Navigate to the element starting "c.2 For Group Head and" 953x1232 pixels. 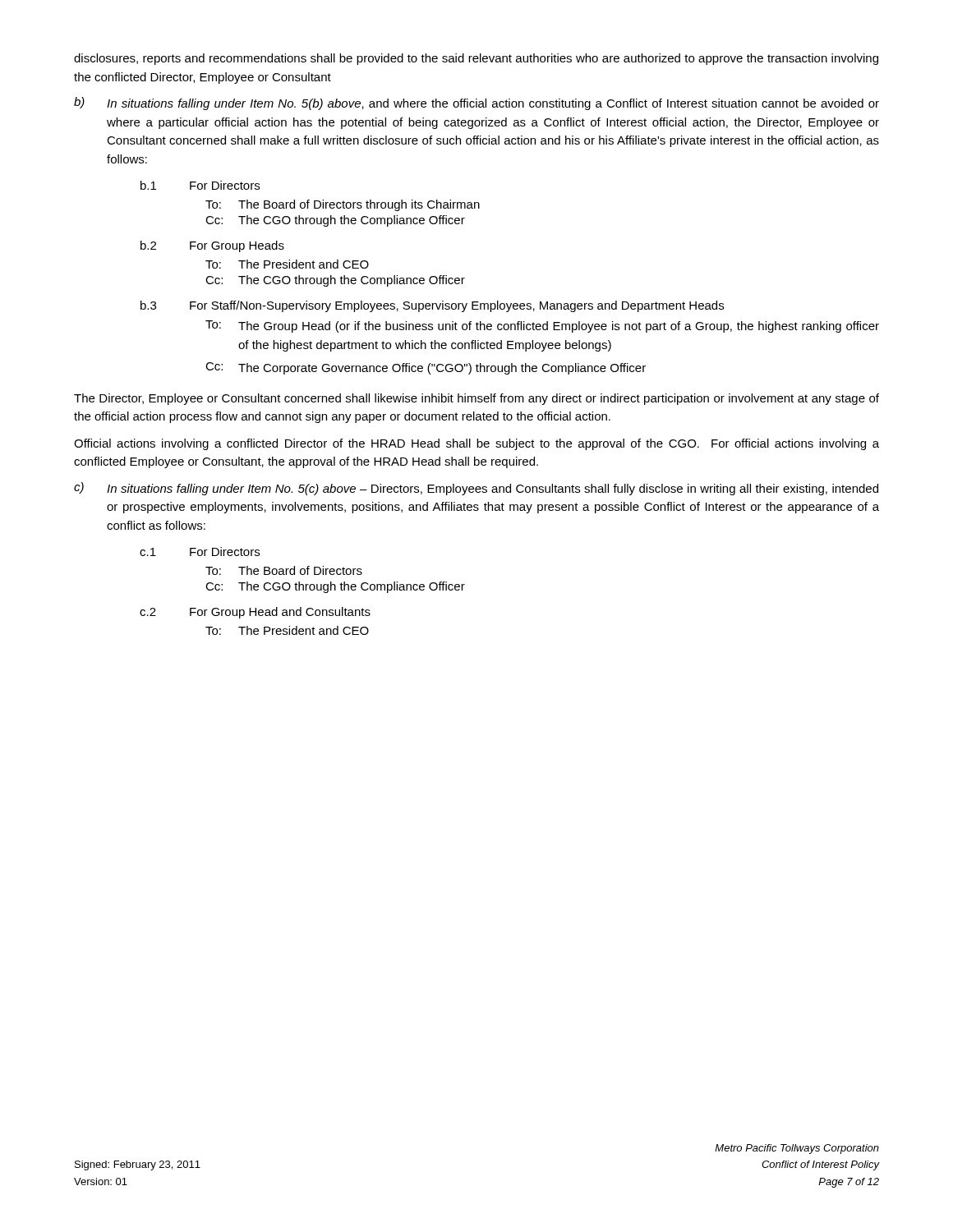pos(255,613)
